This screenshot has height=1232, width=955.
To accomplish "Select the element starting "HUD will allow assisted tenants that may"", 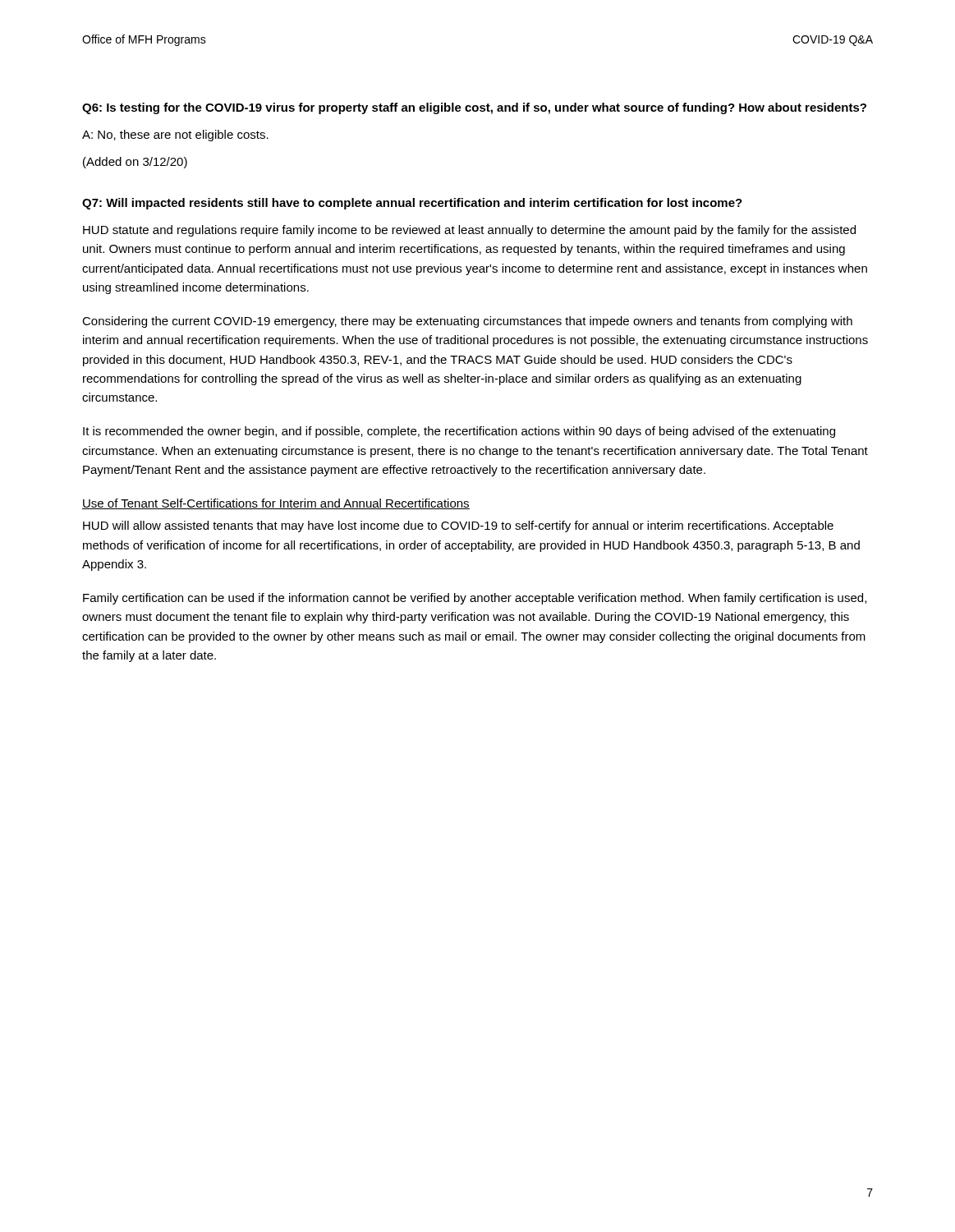I will point(471,545).
